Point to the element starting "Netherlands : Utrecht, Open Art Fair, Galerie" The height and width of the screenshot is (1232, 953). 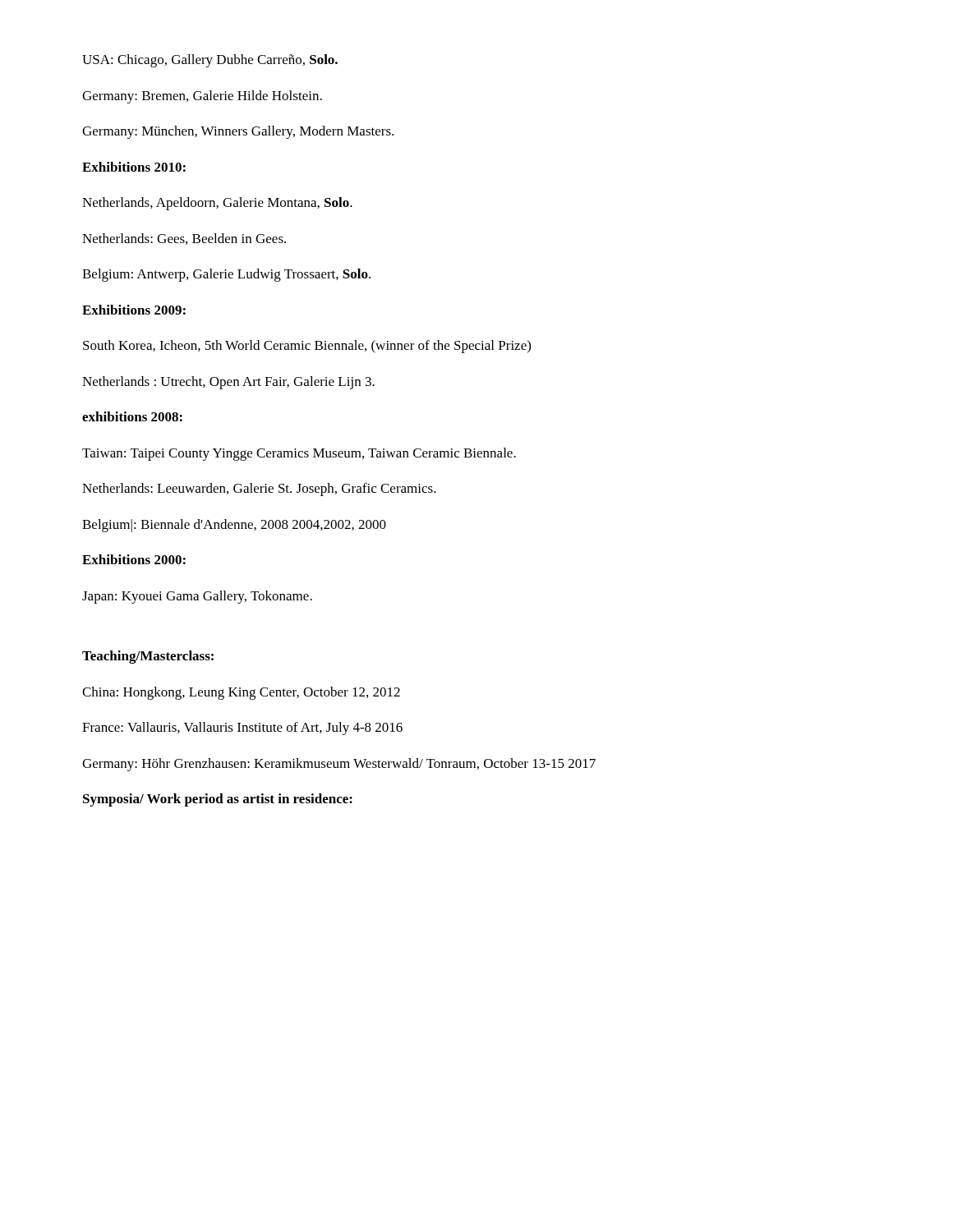pos(229,381)
